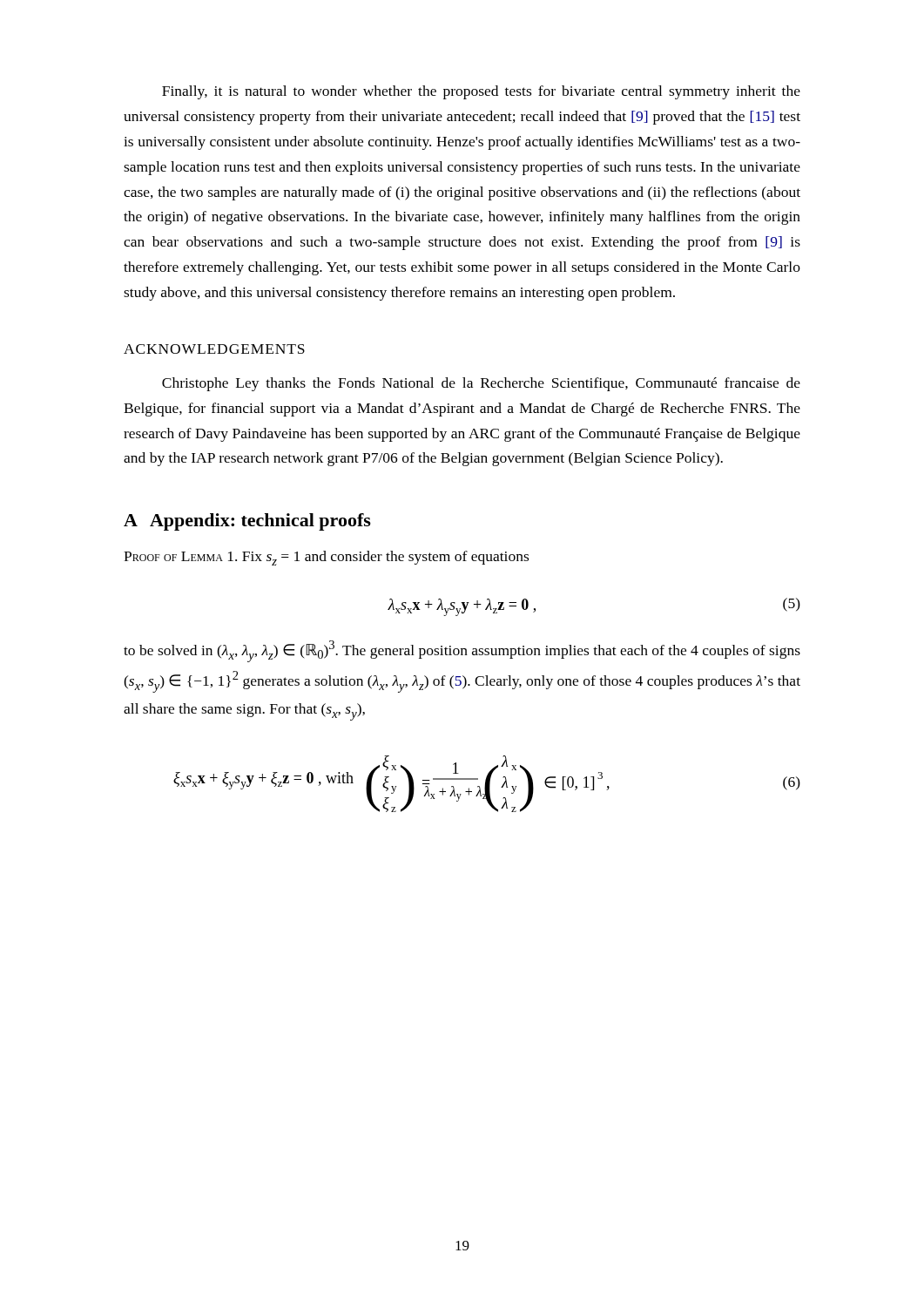Find the block on this page that starts "to be solved in (λx,"

point(462,679)
